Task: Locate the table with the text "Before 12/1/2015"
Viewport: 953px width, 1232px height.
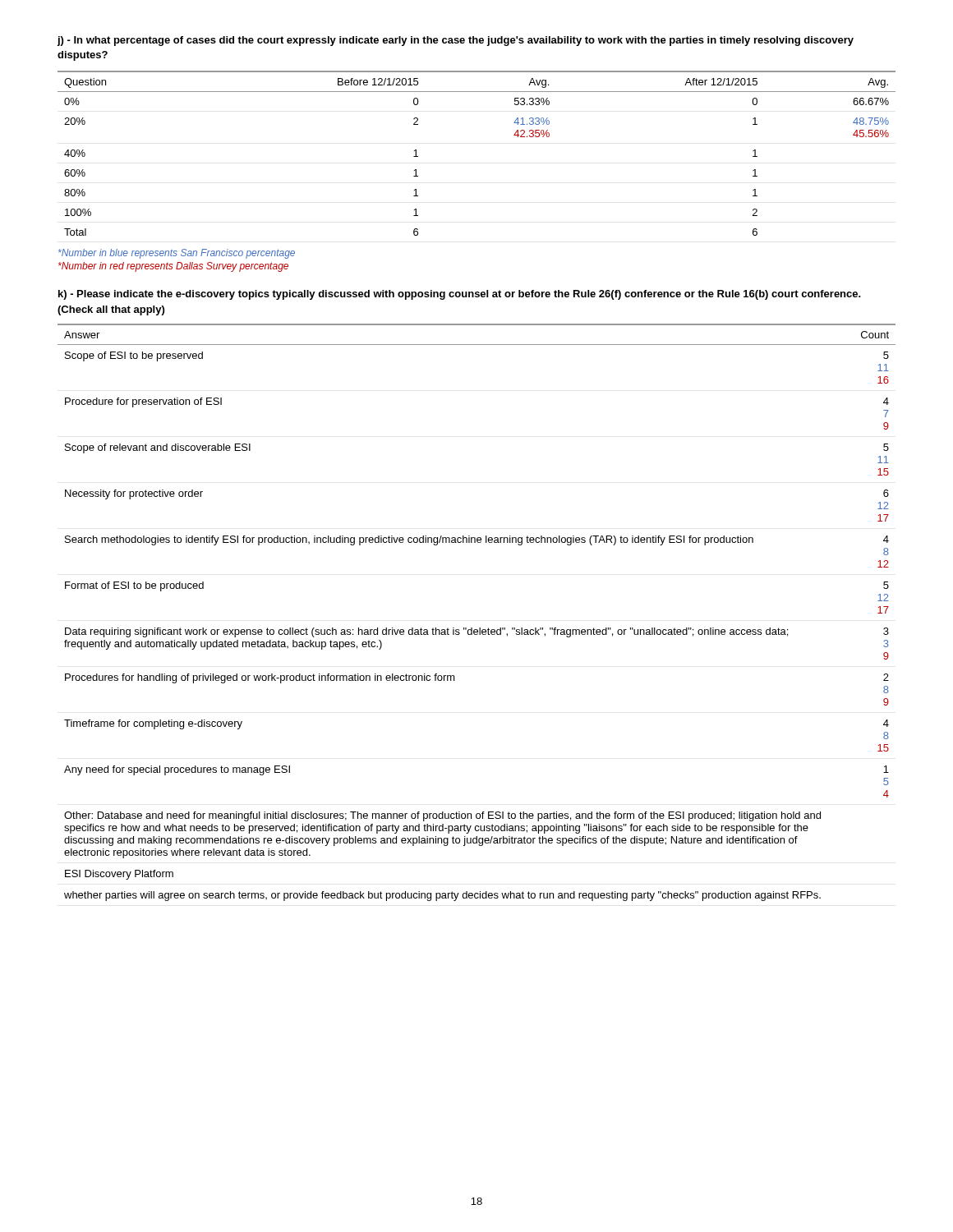Action: [x=476, y=157]
